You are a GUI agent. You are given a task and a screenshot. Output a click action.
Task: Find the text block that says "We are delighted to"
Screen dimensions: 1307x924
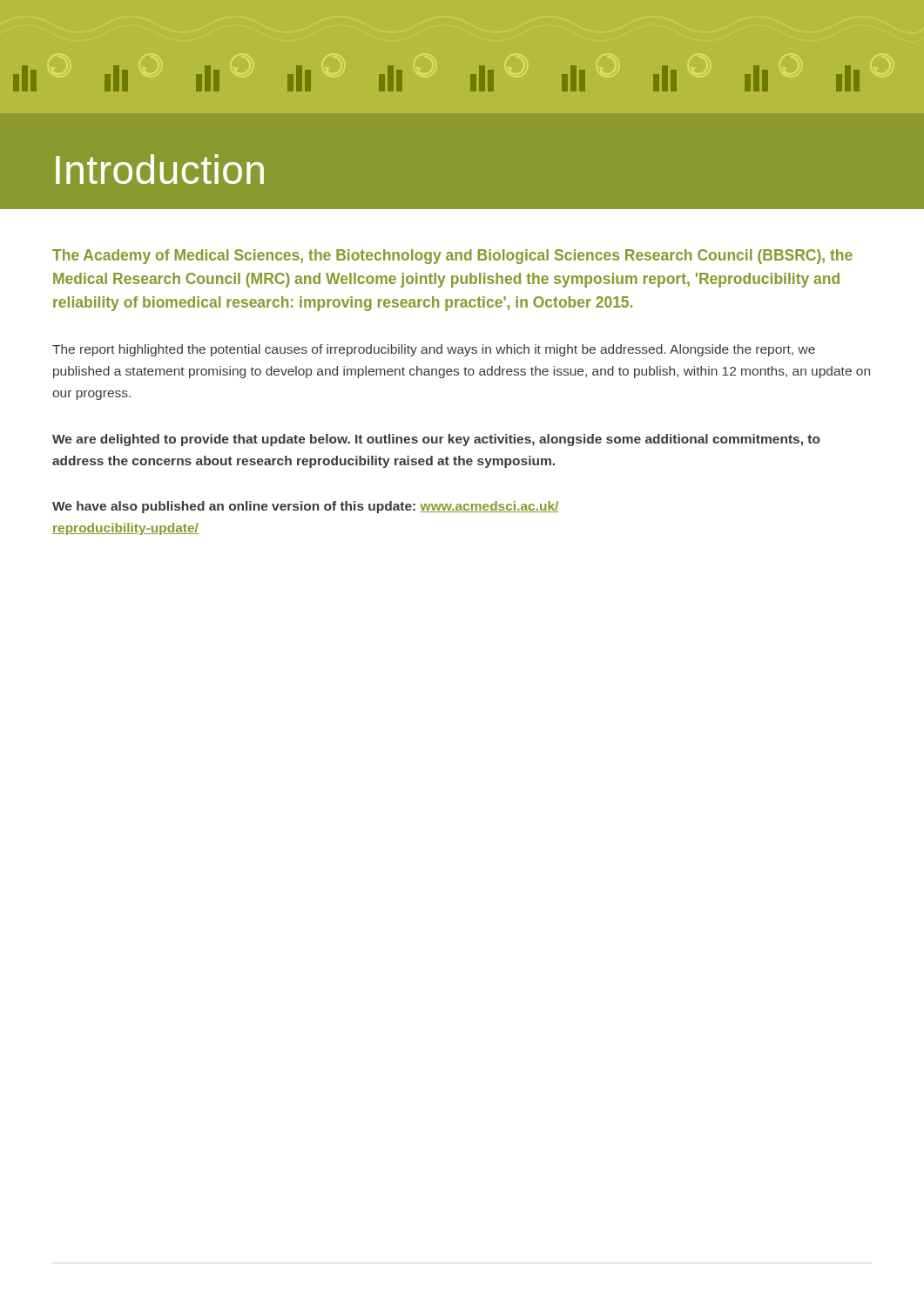click(x=436, y=449)
